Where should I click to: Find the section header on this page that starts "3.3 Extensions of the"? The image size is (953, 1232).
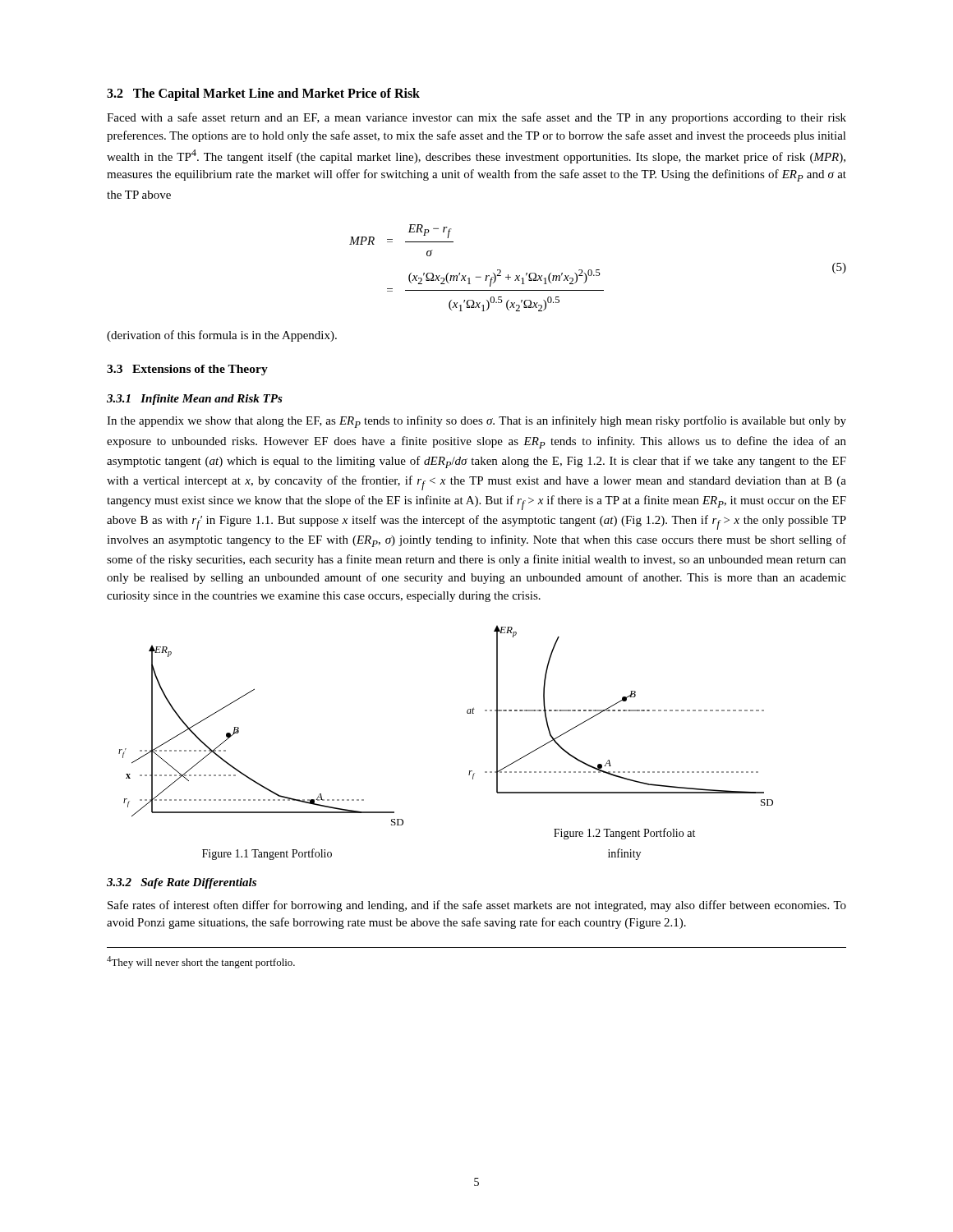coord(187,369)
